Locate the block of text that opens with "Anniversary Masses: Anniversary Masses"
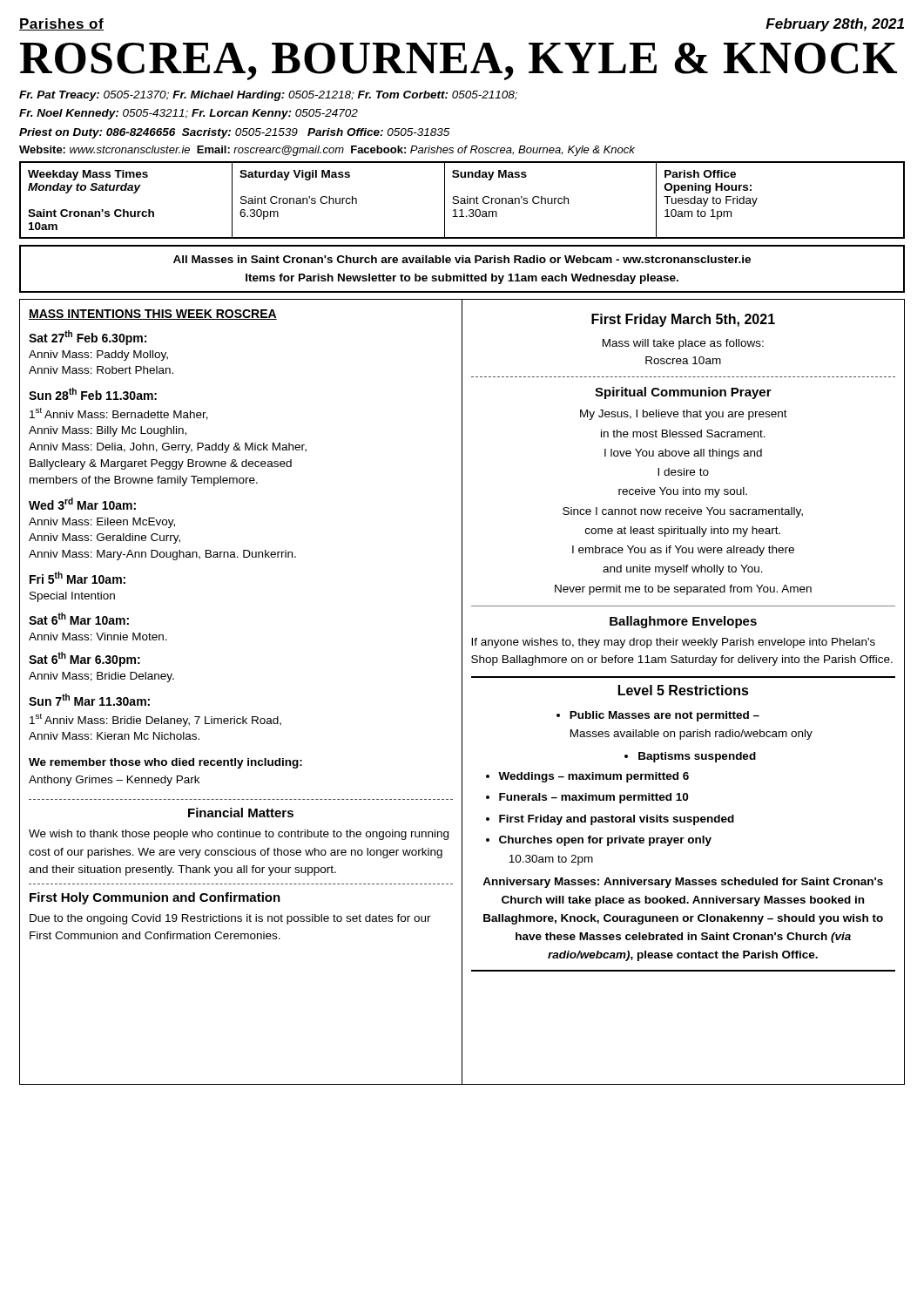Image resolution: width=924 pixels, height=1307 pixels. pyautogui.click(x=683, y=918)
